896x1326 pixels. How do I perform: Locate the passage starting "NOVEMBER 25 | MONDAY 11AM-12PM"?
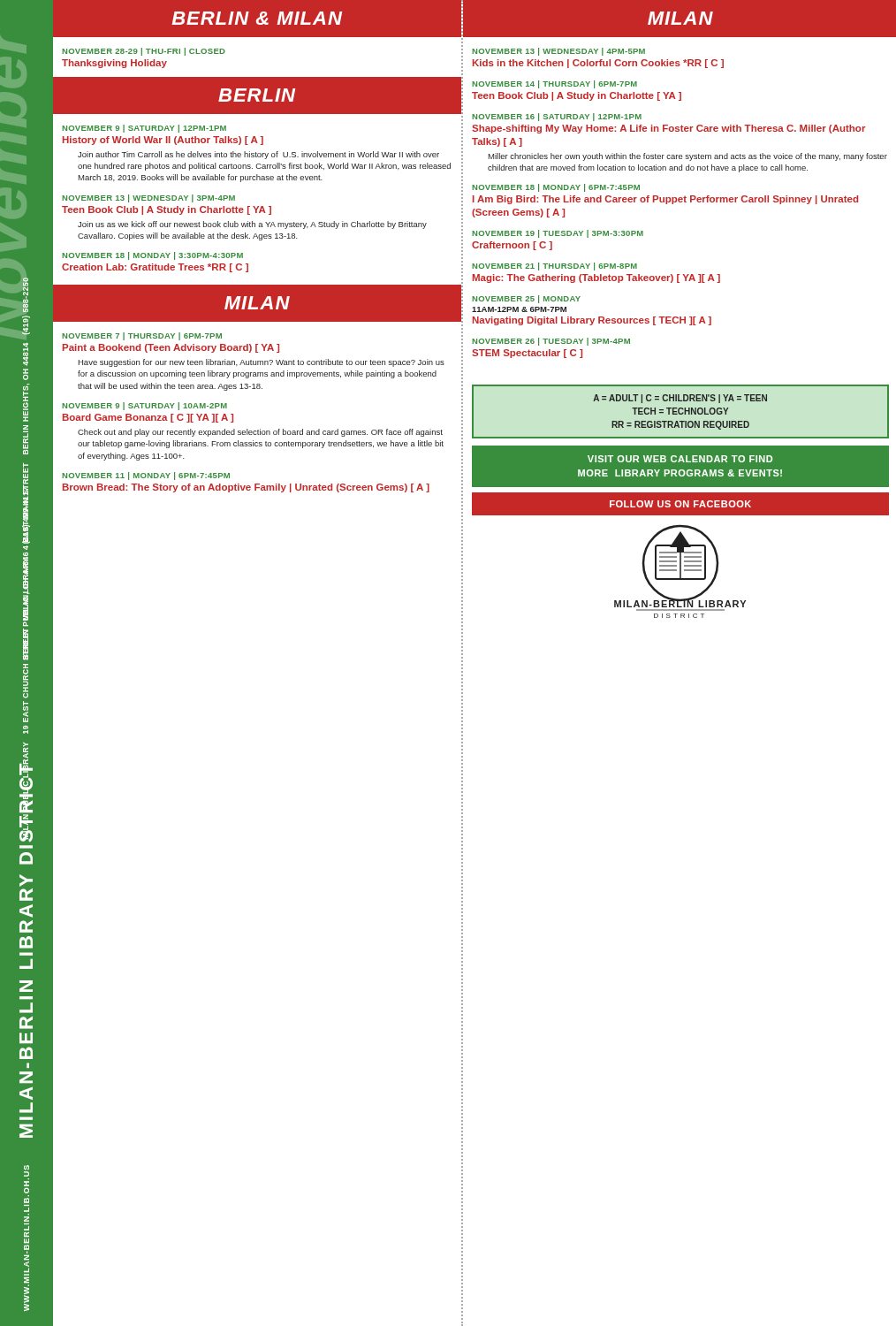pyautogui.click(x=680, y=310)
